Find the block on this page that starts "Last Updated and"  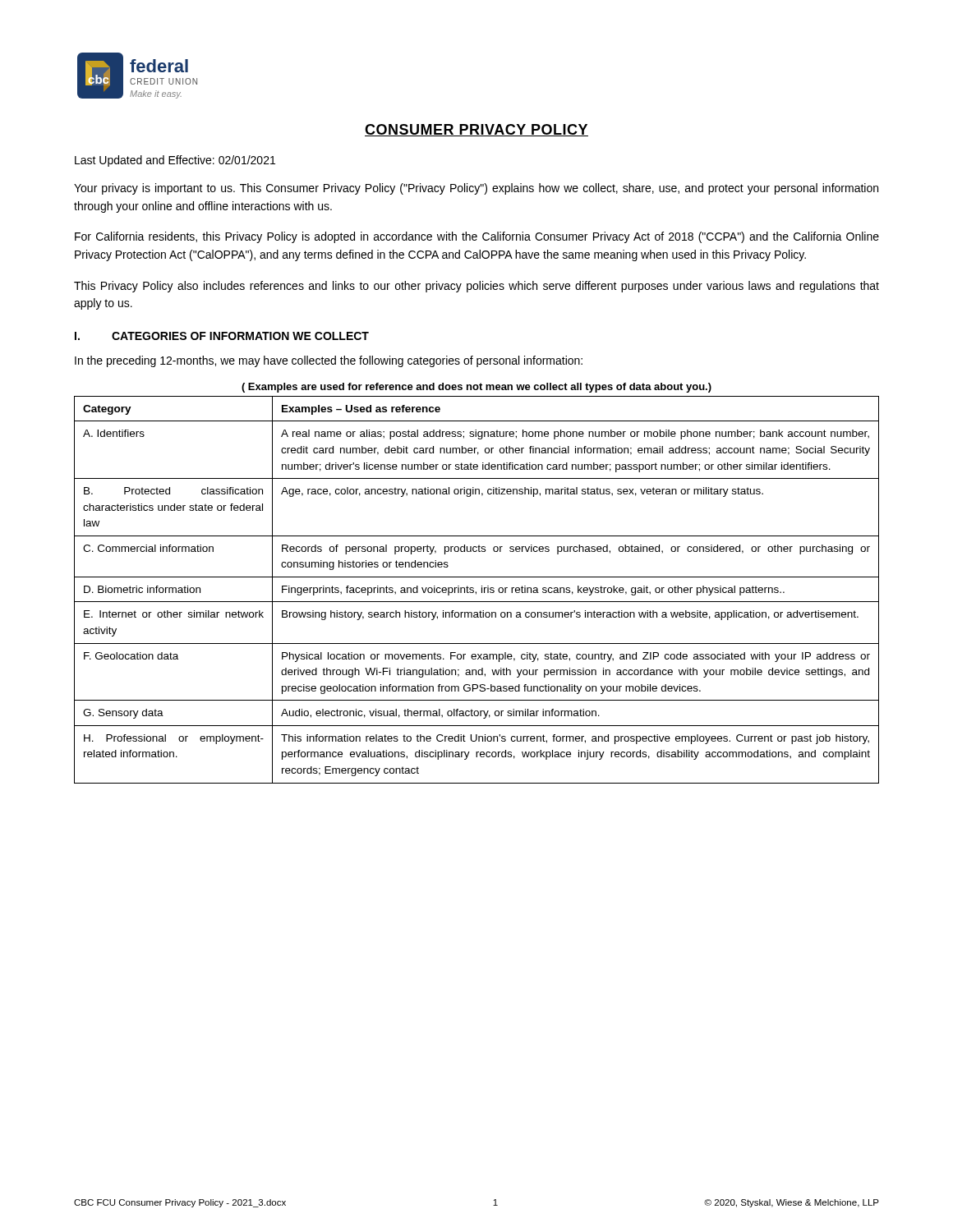pyautogui.click(x=175, y=160)
